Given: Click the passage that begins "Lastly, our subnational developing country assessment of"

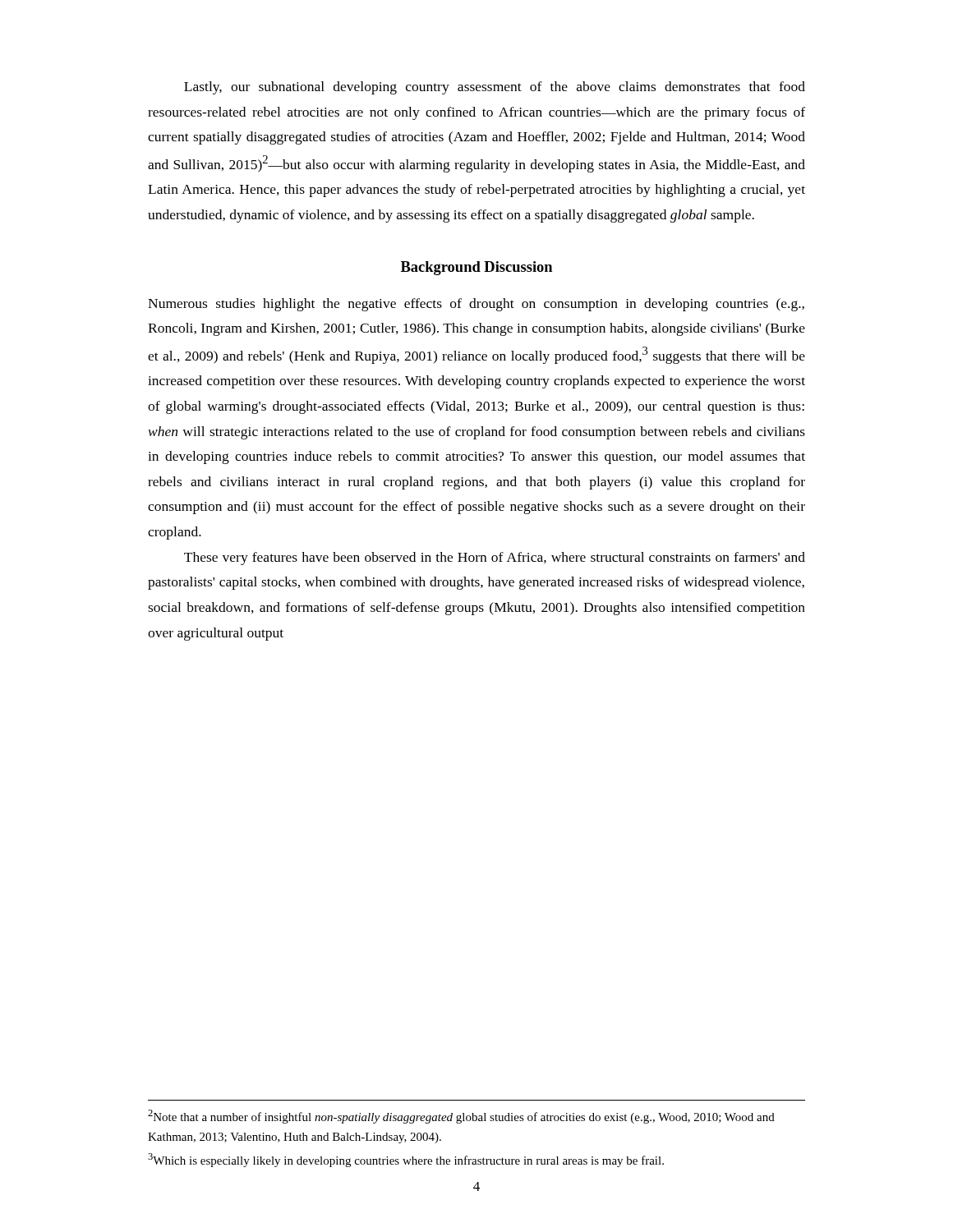Looking at the screenshot, I should click(x=476, y=151).
